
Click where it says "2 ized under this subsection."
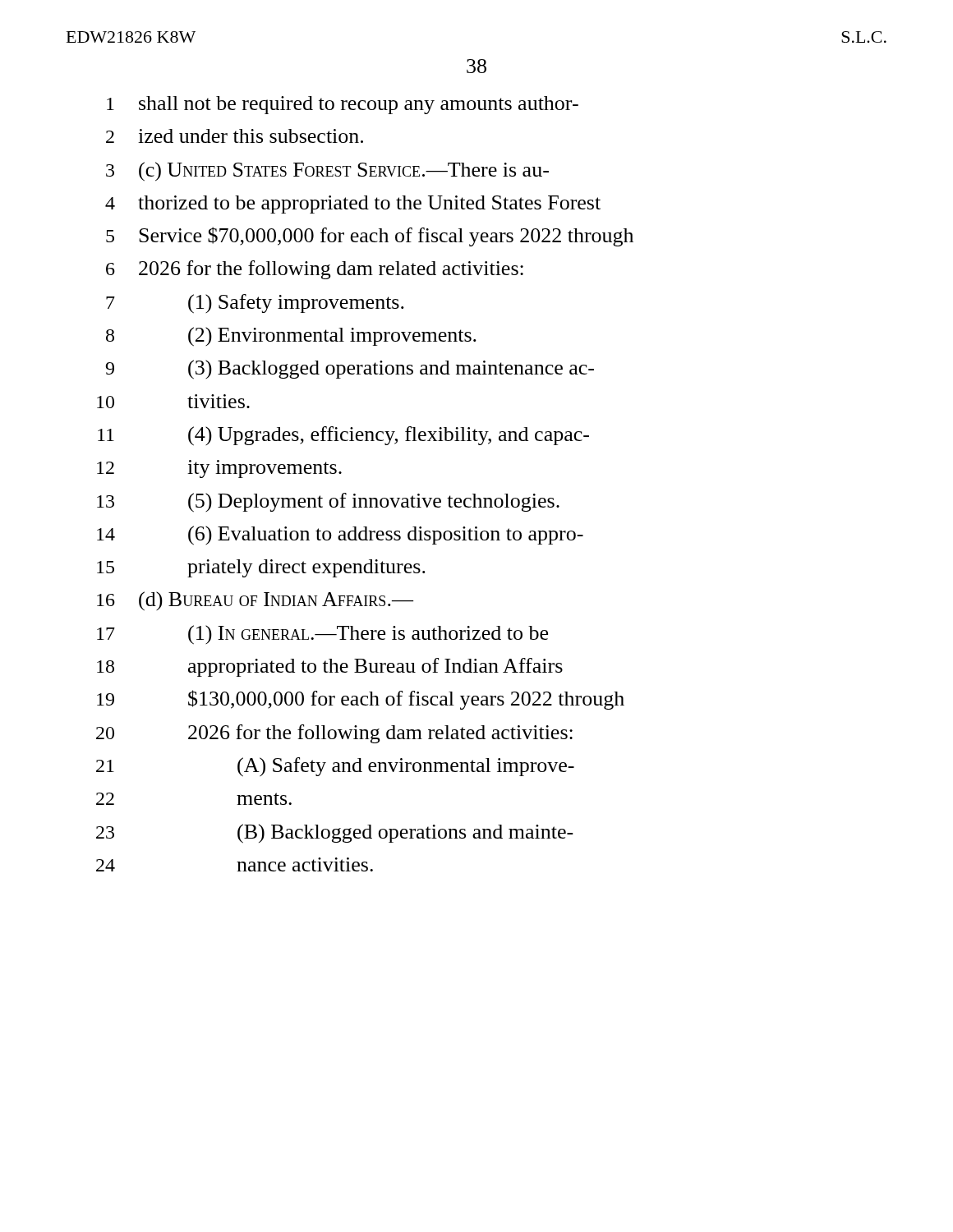[235, 136]
